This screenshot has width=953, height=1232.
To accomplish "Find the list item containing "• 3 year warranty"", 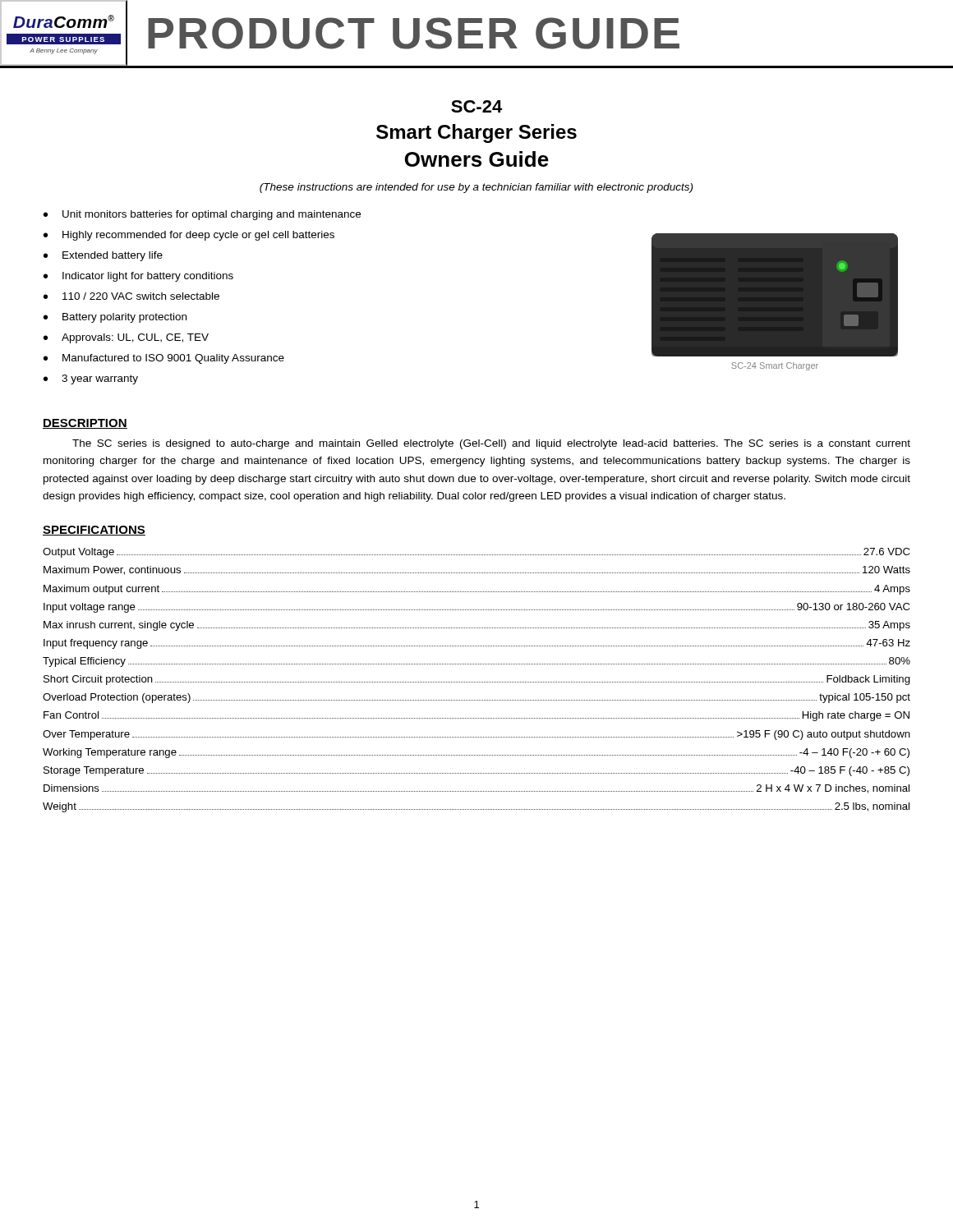I will 90,379.
